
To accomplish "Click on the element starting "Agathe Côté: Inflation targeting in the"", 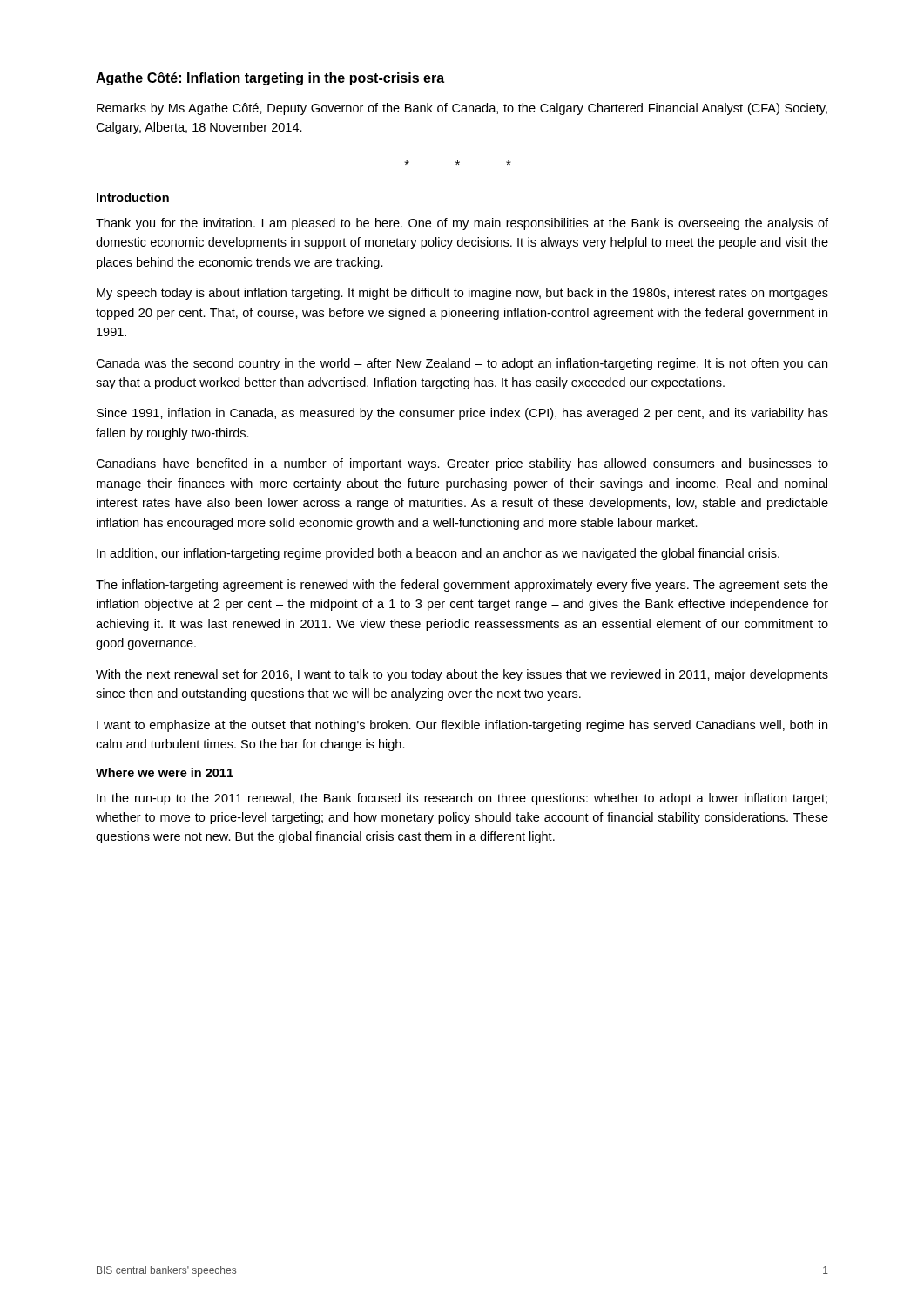I will click(x=270, y=79).
